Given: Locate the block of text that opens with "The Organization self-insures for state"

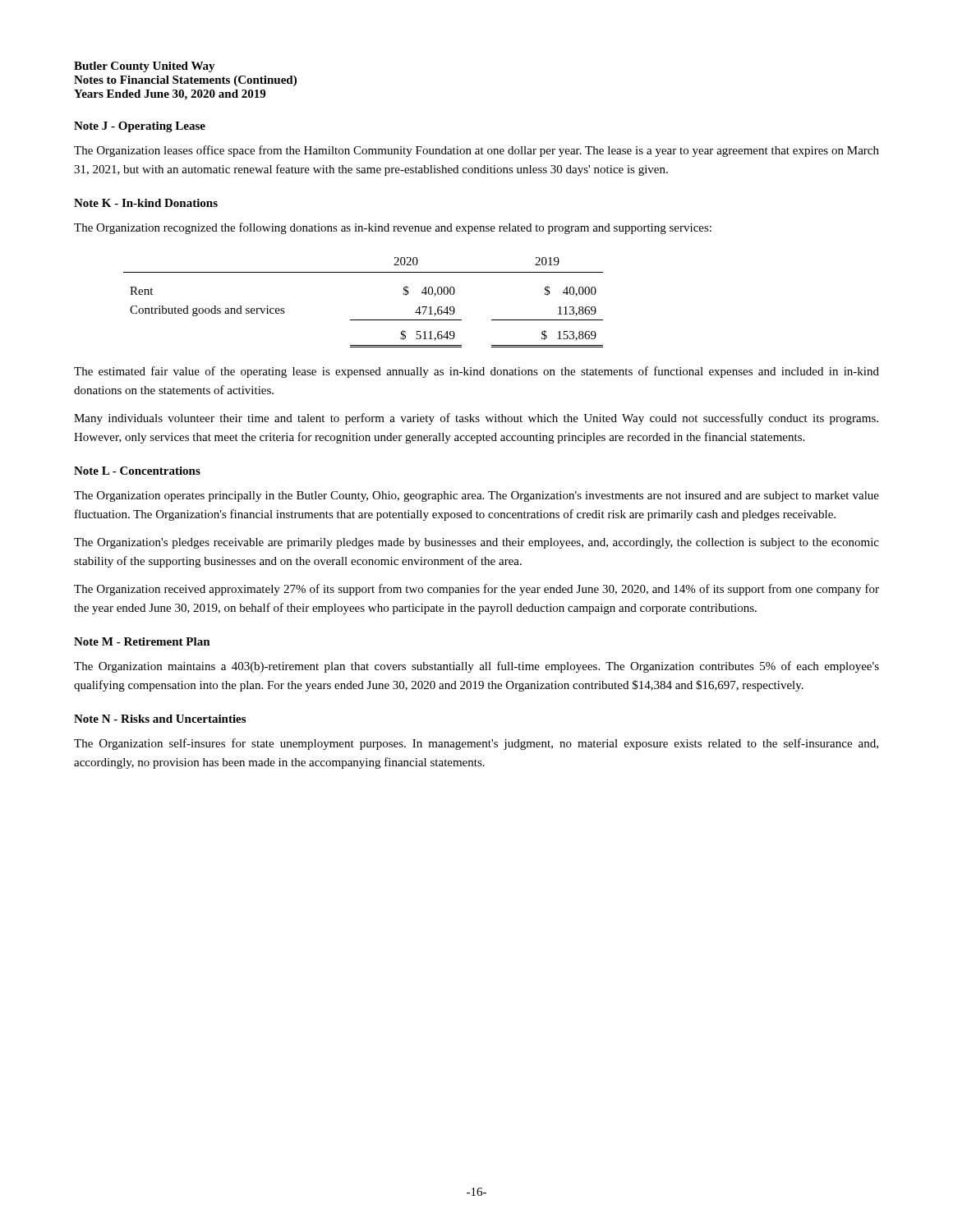Looking at the screenshot, I should pos(476,753).
